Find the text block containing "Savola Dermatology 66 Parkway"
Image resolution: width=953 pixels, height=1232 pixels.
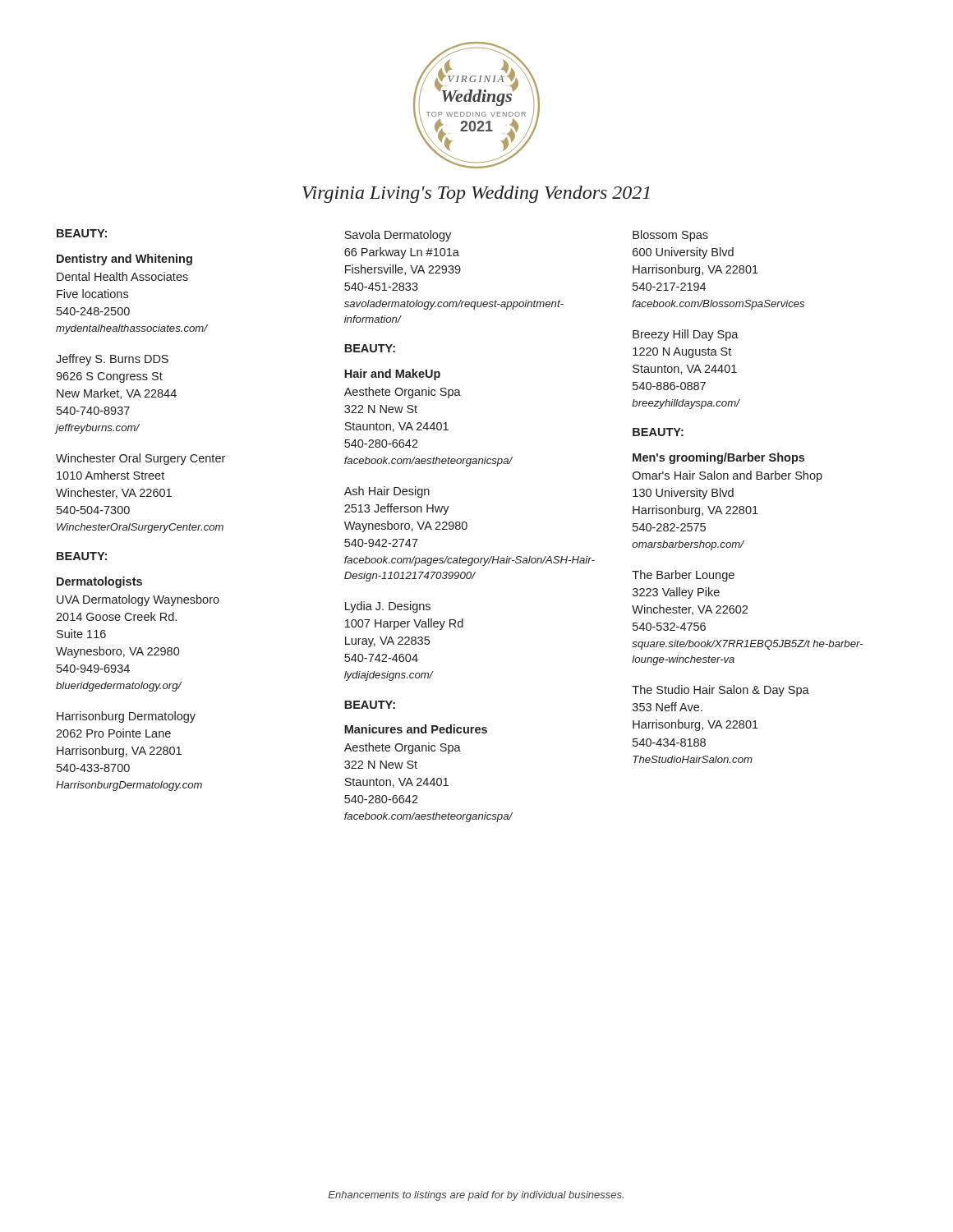[x=398, y=236]
